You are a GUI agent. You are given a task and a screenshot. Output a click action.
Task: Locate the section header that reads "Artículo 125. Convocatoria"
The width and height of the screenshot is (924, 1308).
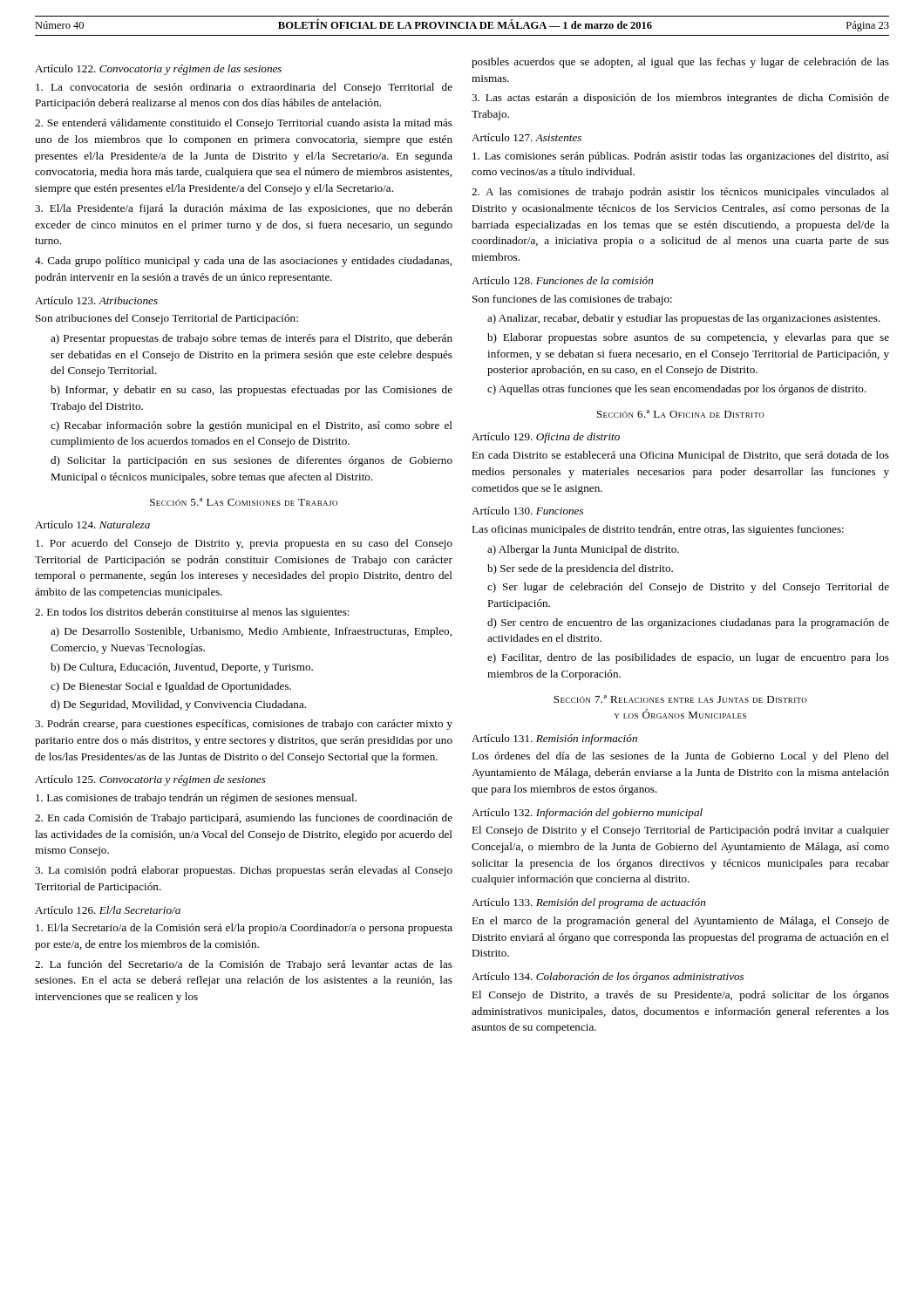click(150, 779)
